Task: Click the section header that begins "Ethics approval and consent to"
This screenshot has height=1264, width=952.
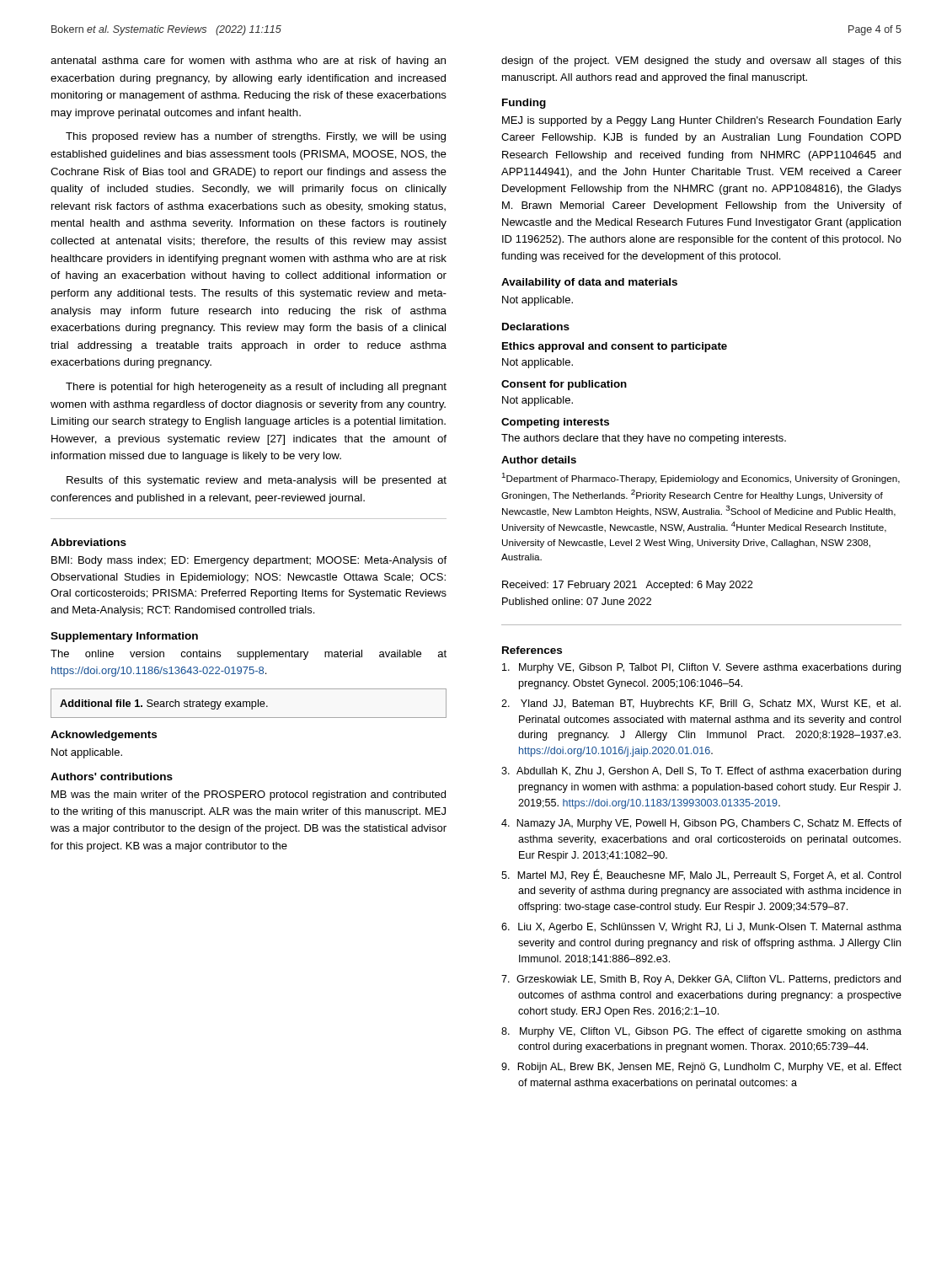Action: click(x=614, y=346)
